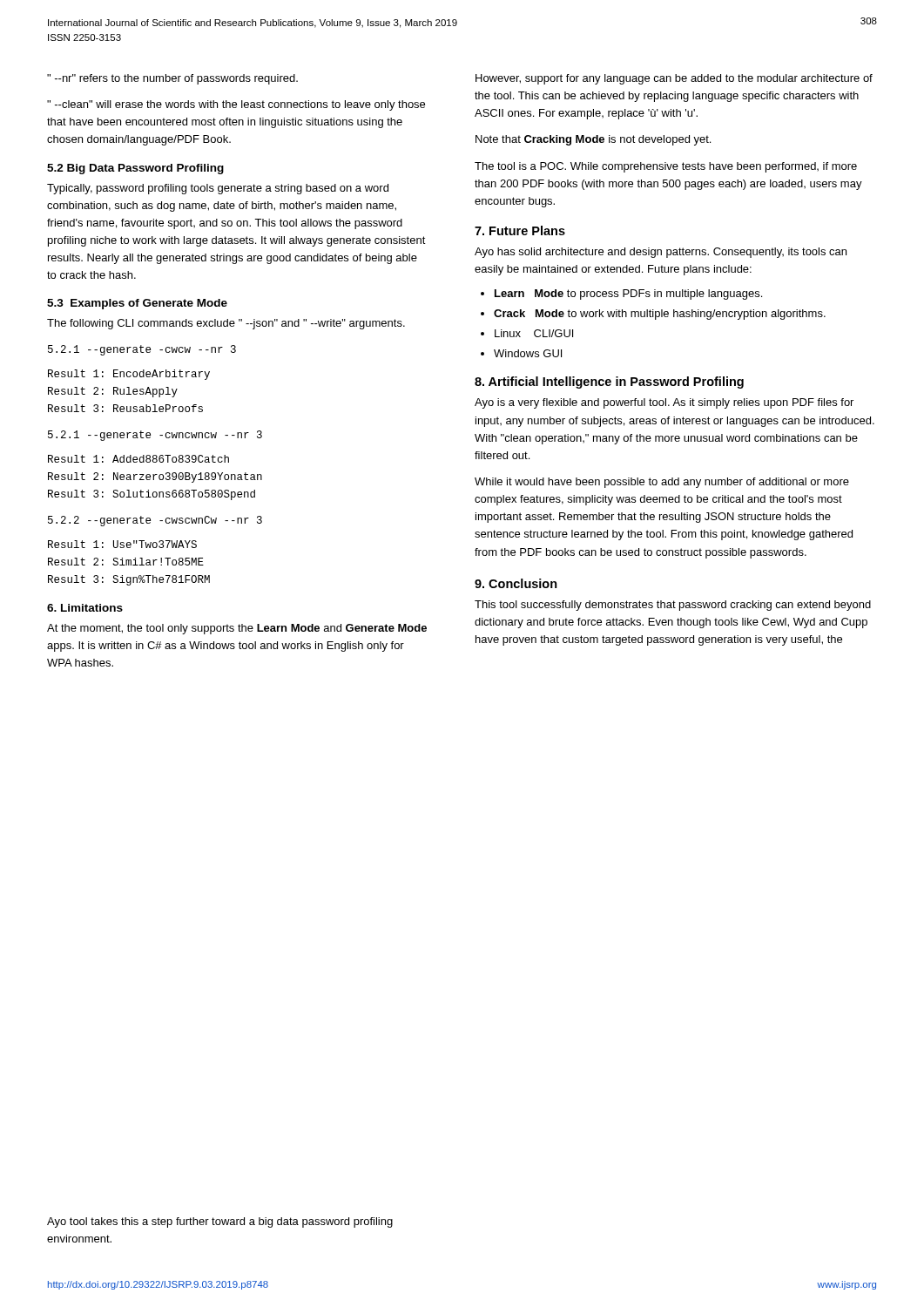The width and height of the screenshot is (924, 1307).
Task: Select the text block that says "Ayo has solid"
Action: 661,260
